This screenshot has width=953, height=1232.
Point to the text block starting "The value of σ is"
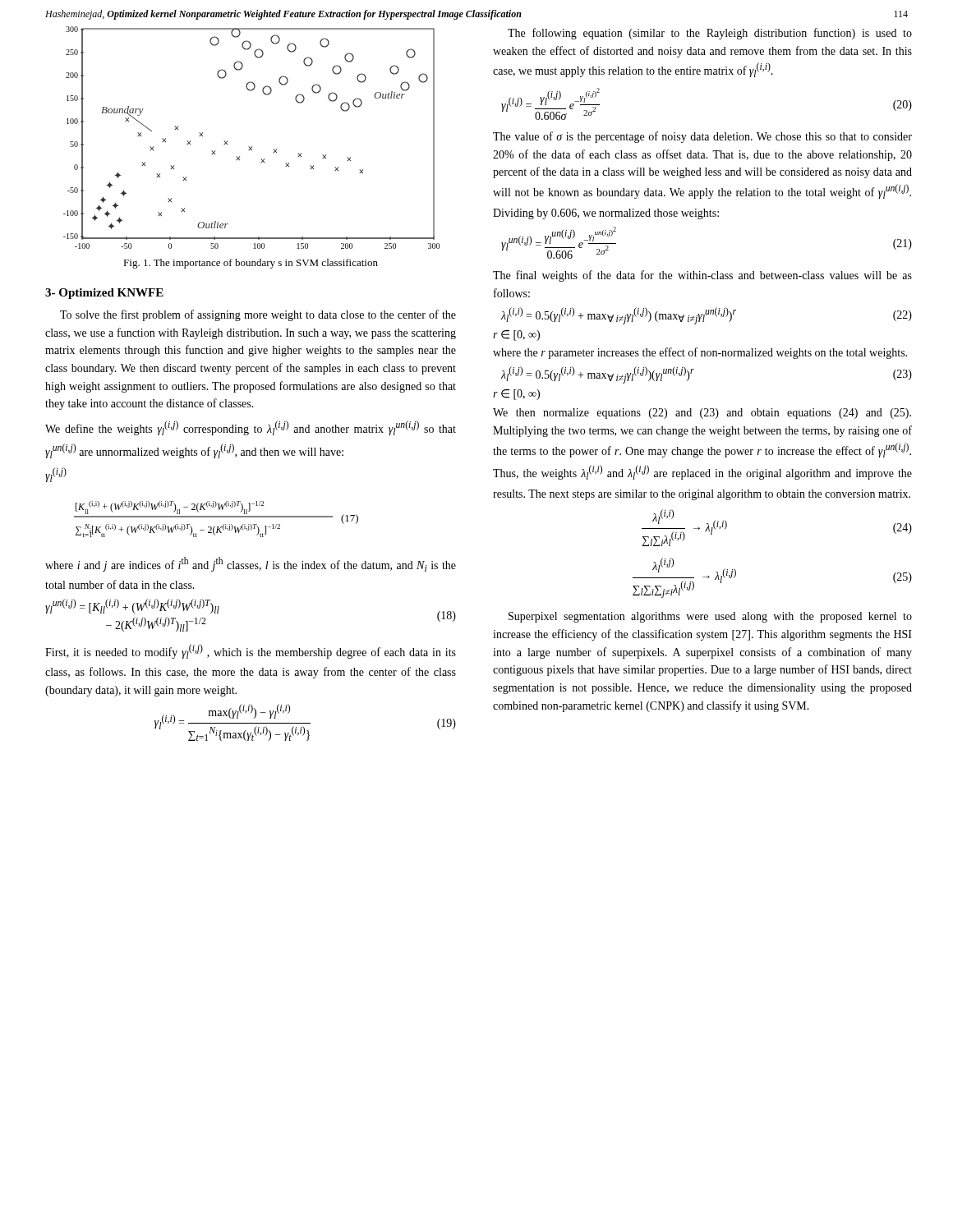pos(702,175)
